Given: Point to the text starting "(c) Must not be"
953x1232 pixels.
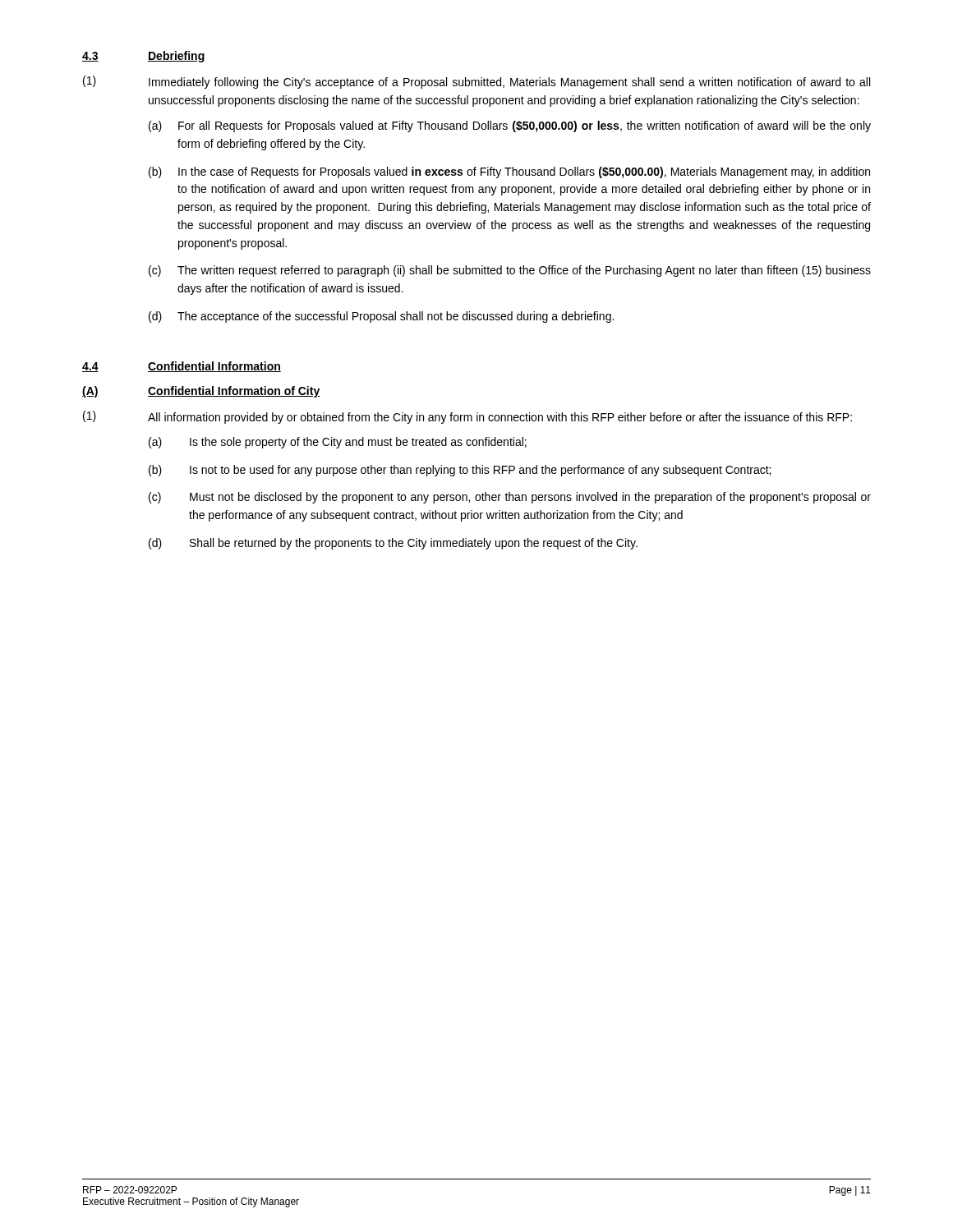Looking at the screenshot, I should 509,507.
